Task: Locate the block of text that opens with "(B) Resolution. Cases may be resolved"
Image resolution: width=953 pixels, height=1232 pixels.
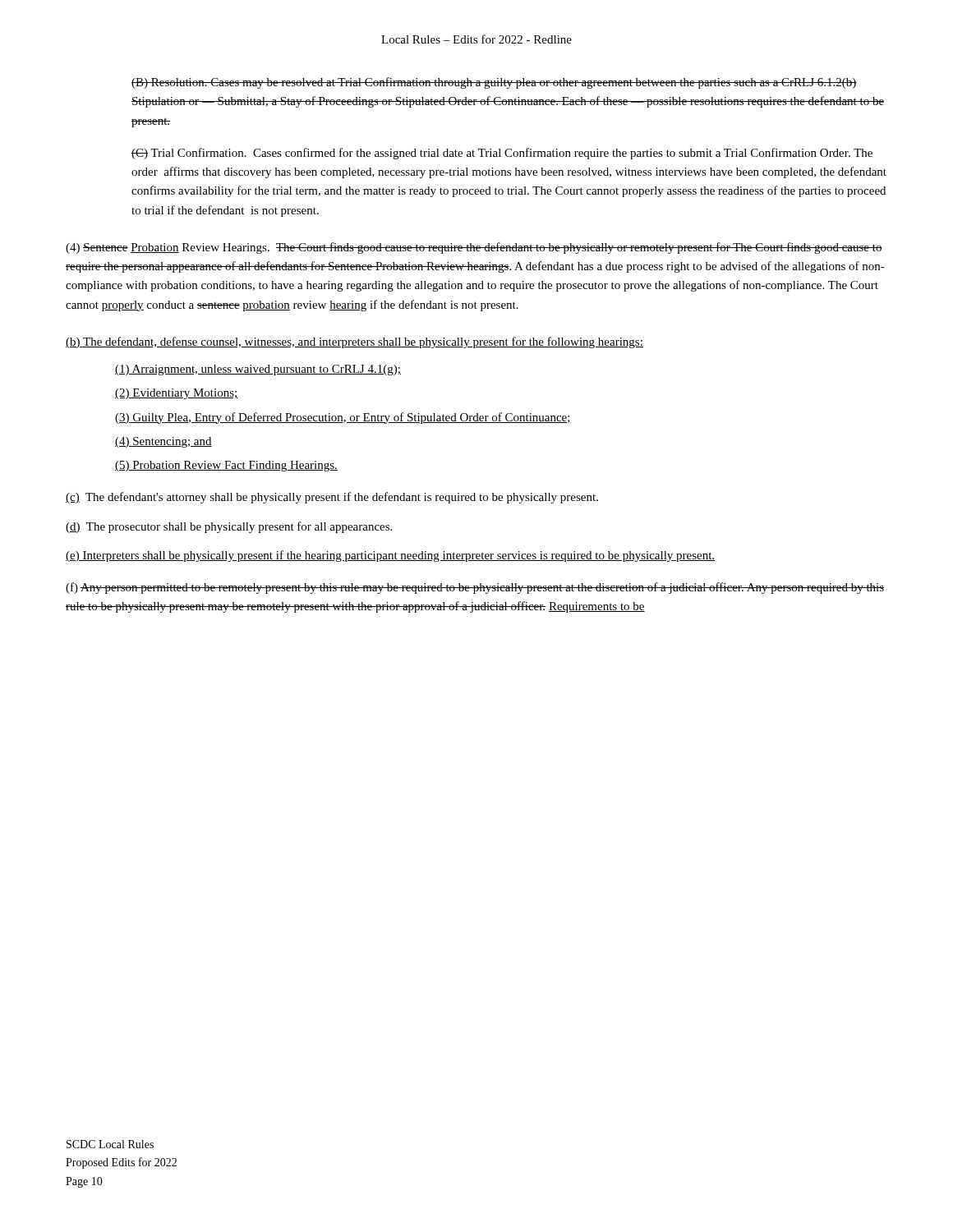Action: (x=508, y=101)
